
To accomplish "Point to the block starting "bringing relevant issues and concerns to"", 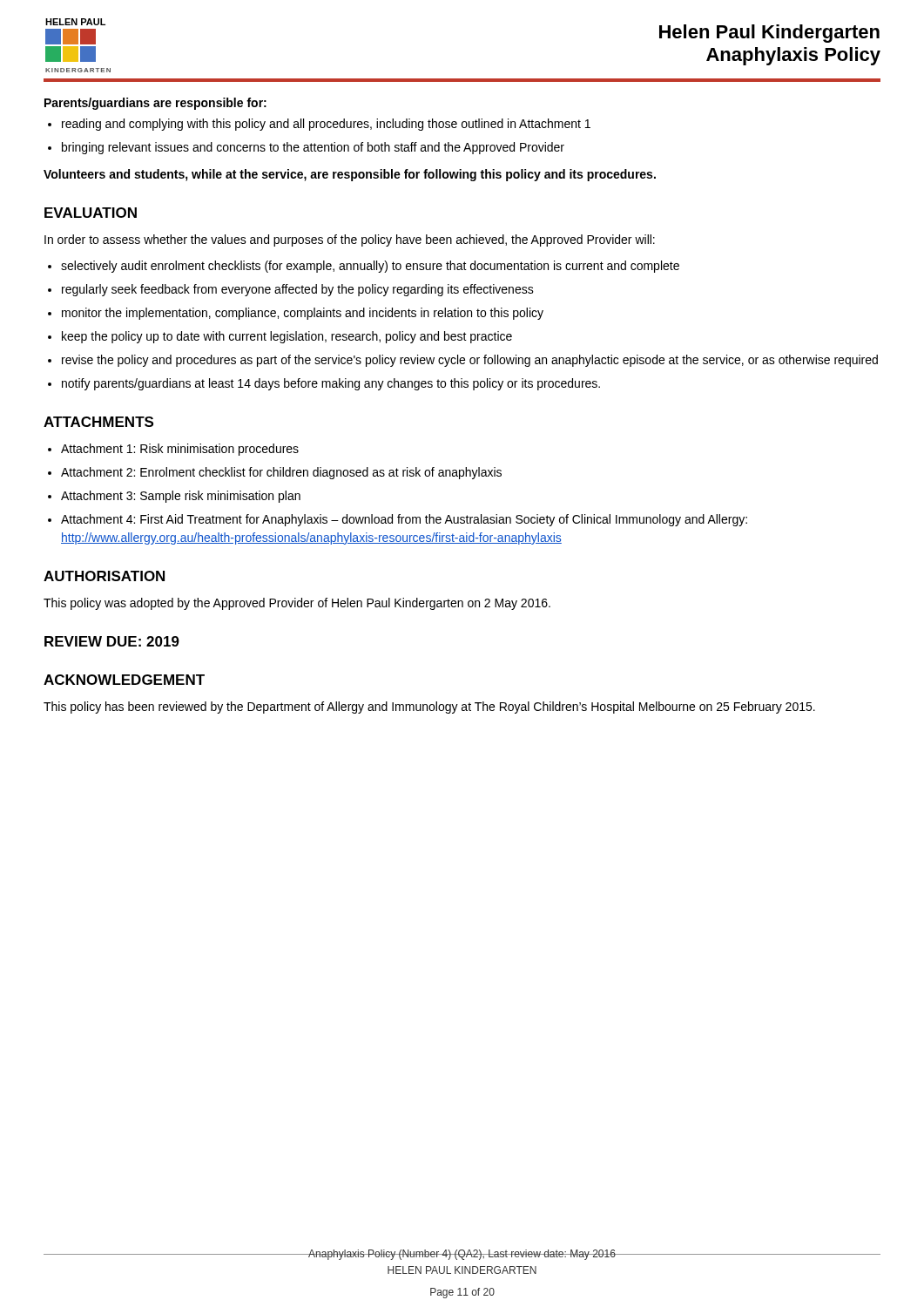I will pos(313,147).
